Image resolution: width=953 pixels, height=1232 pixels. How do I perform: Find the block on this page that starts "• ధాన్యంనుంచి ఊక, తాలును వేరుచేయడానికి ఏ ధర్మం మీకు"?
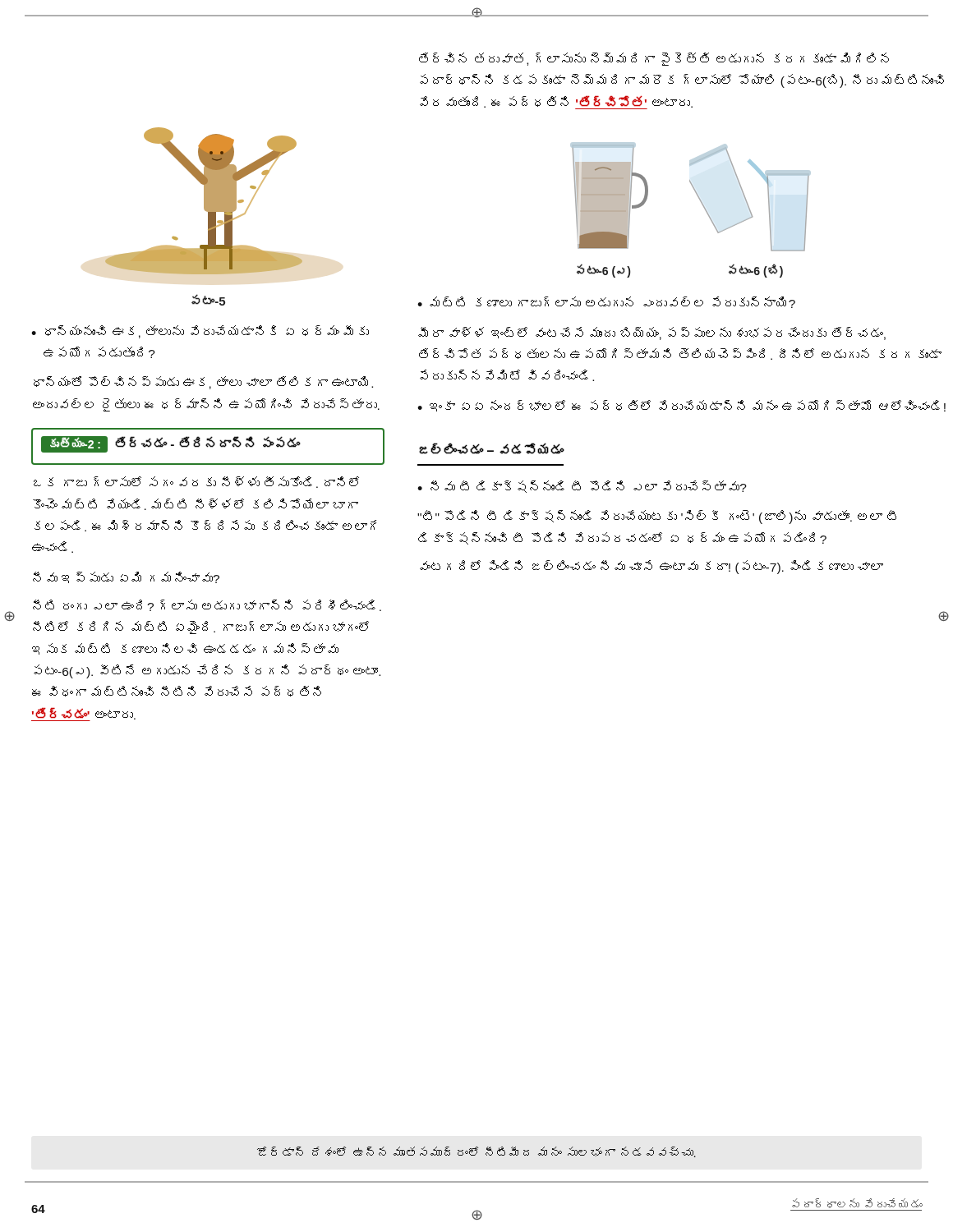pos(208,343)
